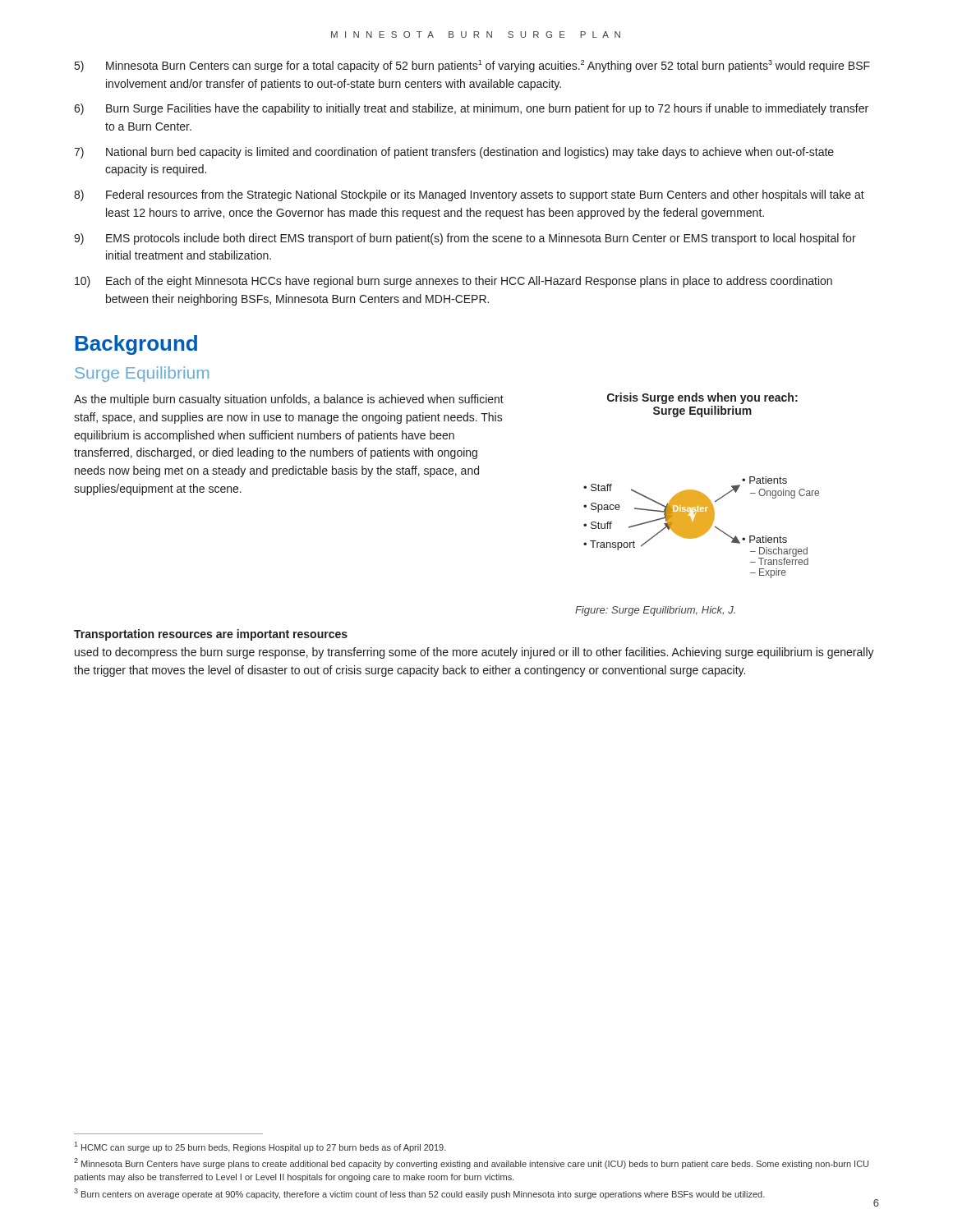Where is the passage that starts "7) National burn bed capacity is limited"?
Image resolution: width=953 pixels, height=1232 pixels.
(476, 161)
